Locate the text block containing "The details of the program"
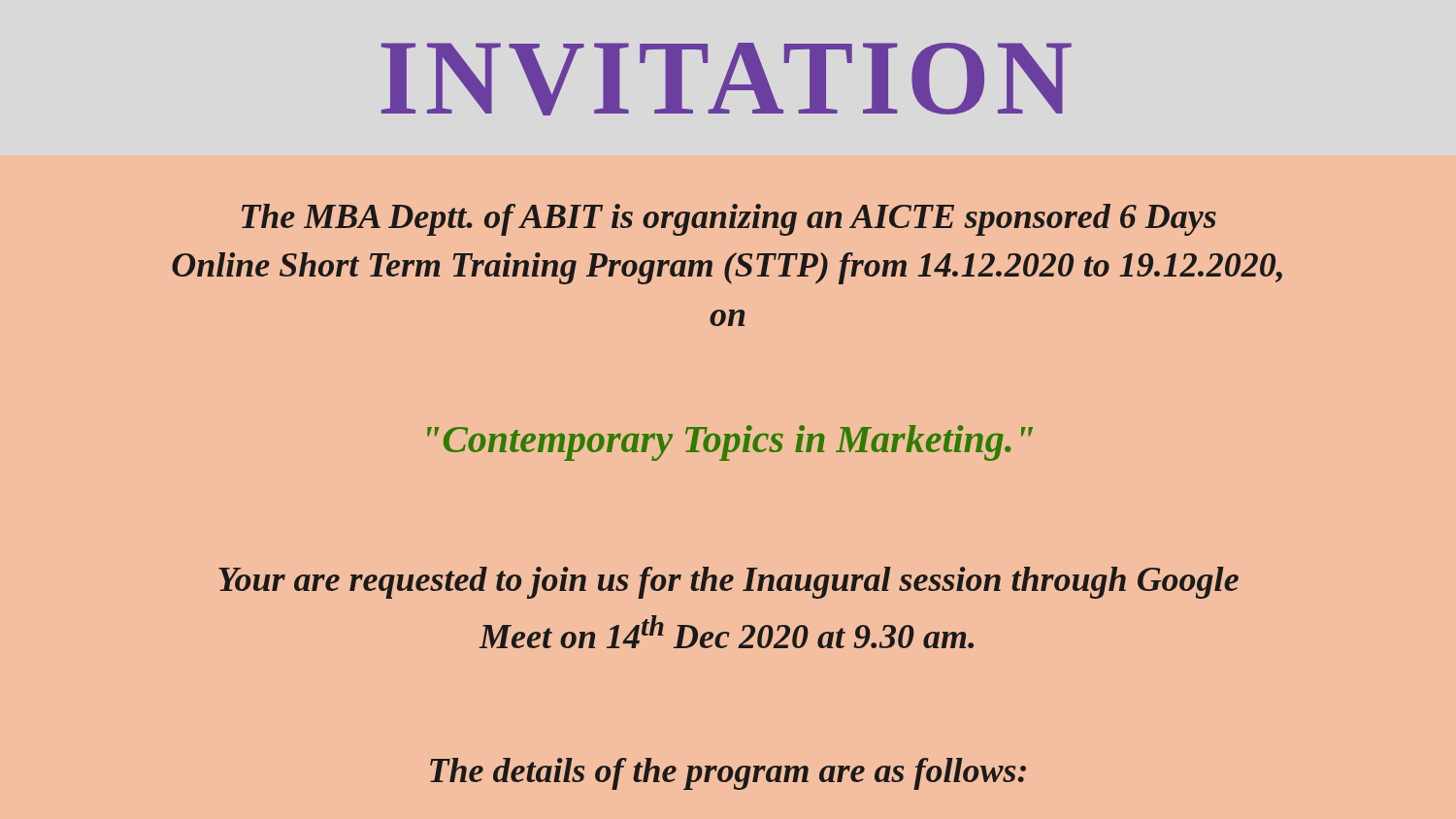1456x819 pixels. 728,770
